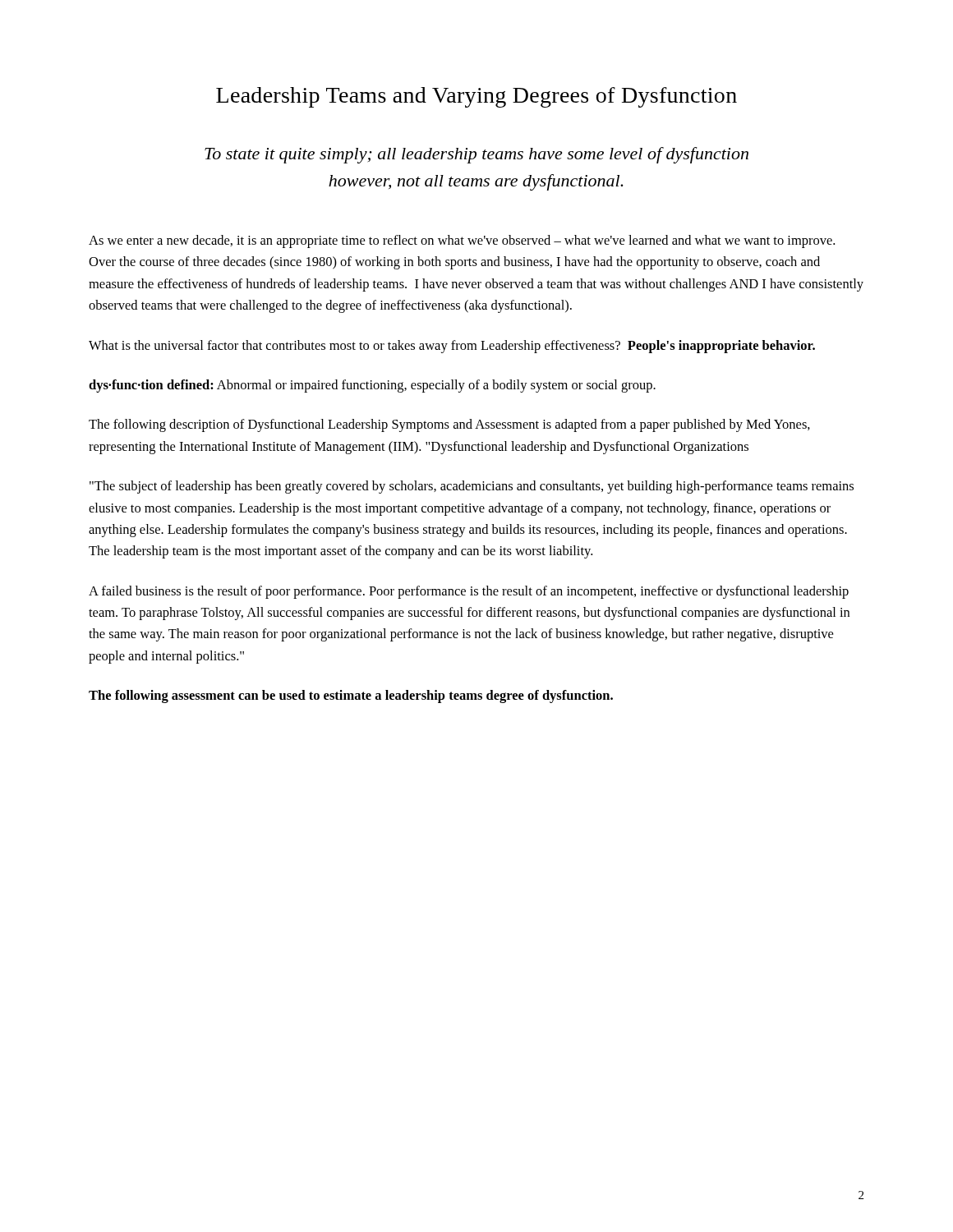Click on the title containing "Leadership Teams and"
This screenshot has height=1232, width=953.
[x=476, y=95]
